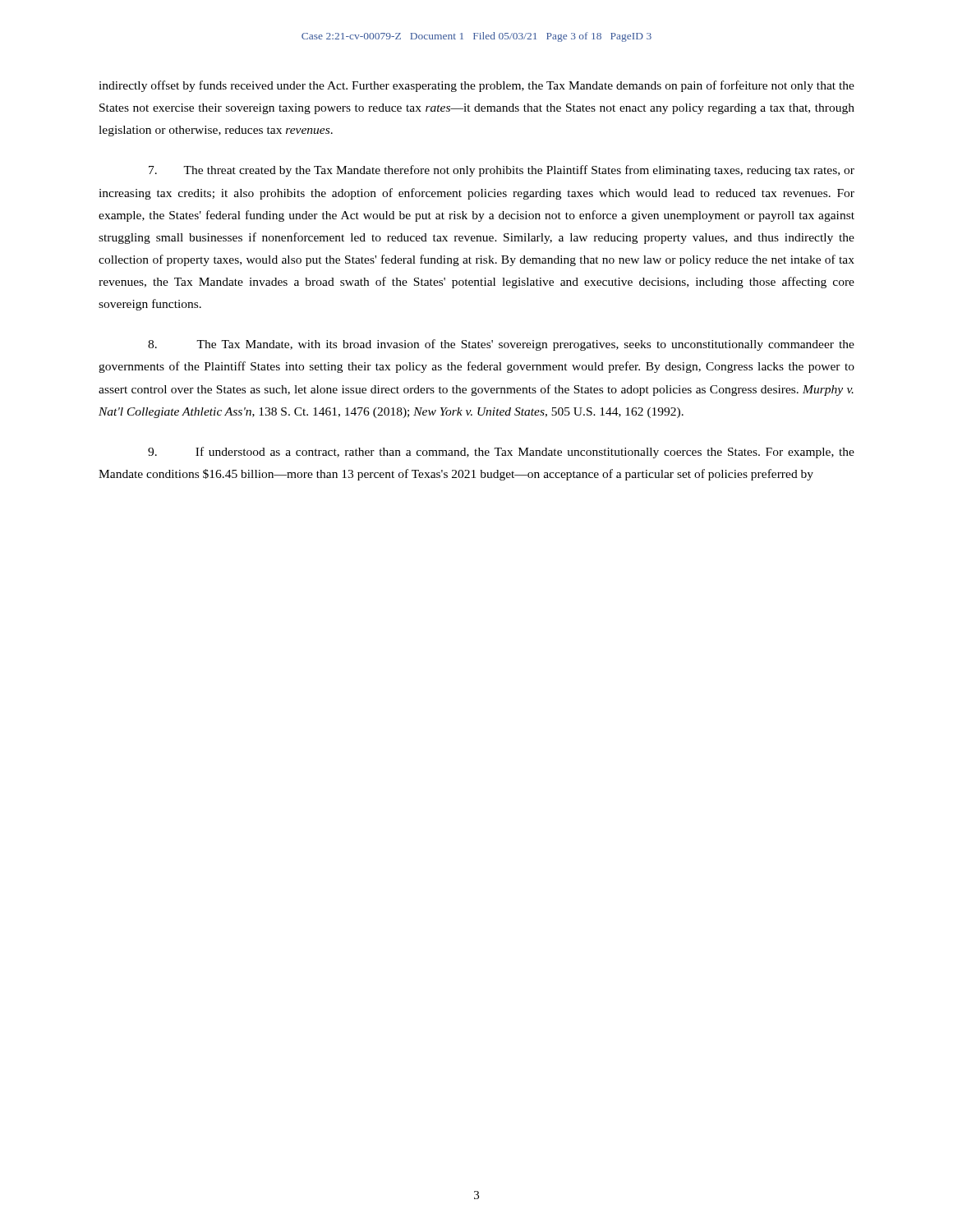Locate the passage starting "The Tax Mandate,"
Viewport: 953px width, 1232px height.
(476, 377)
